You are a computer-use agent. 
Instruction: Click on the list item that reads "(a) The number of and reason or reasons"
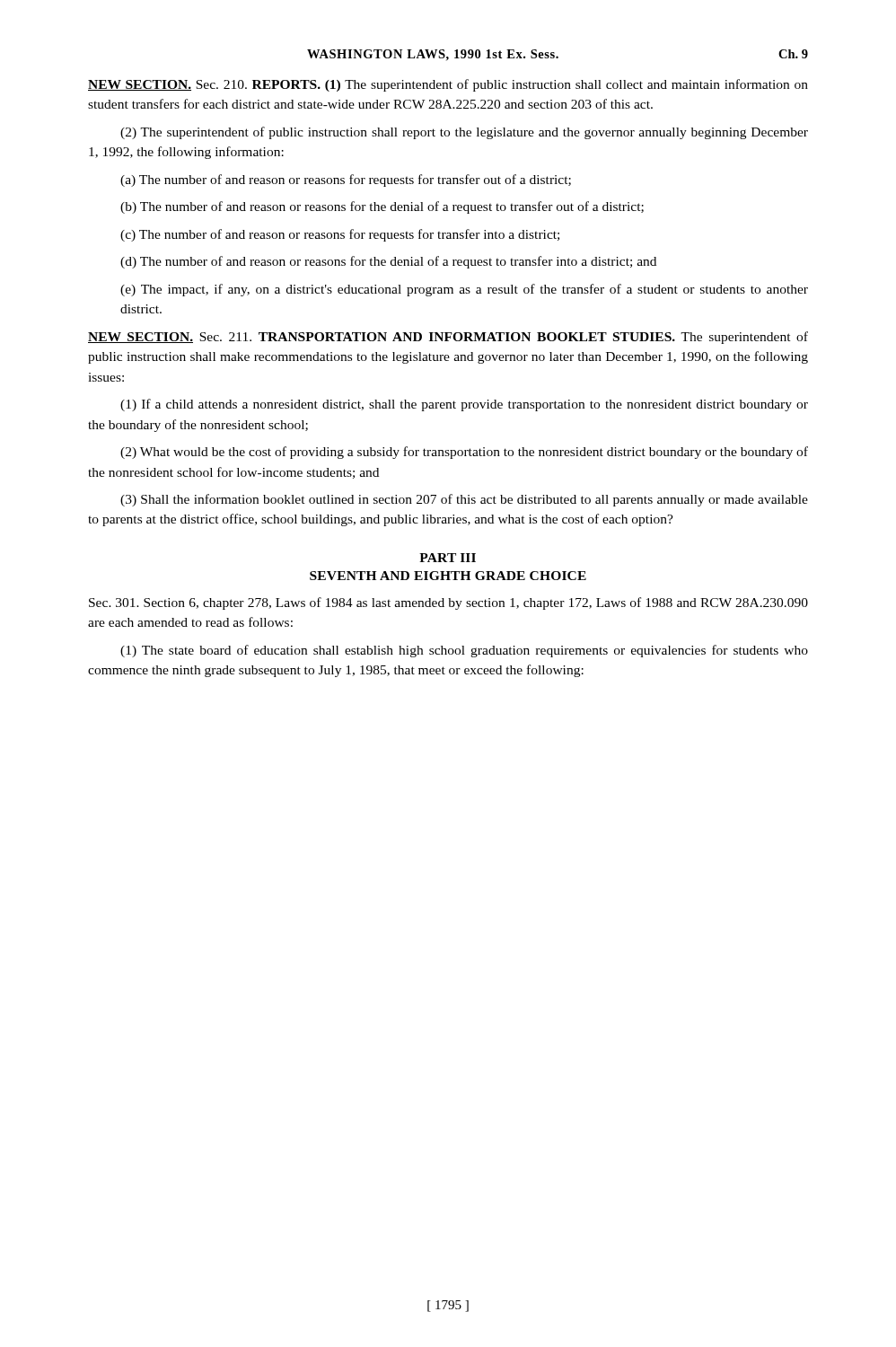point(346,179)
